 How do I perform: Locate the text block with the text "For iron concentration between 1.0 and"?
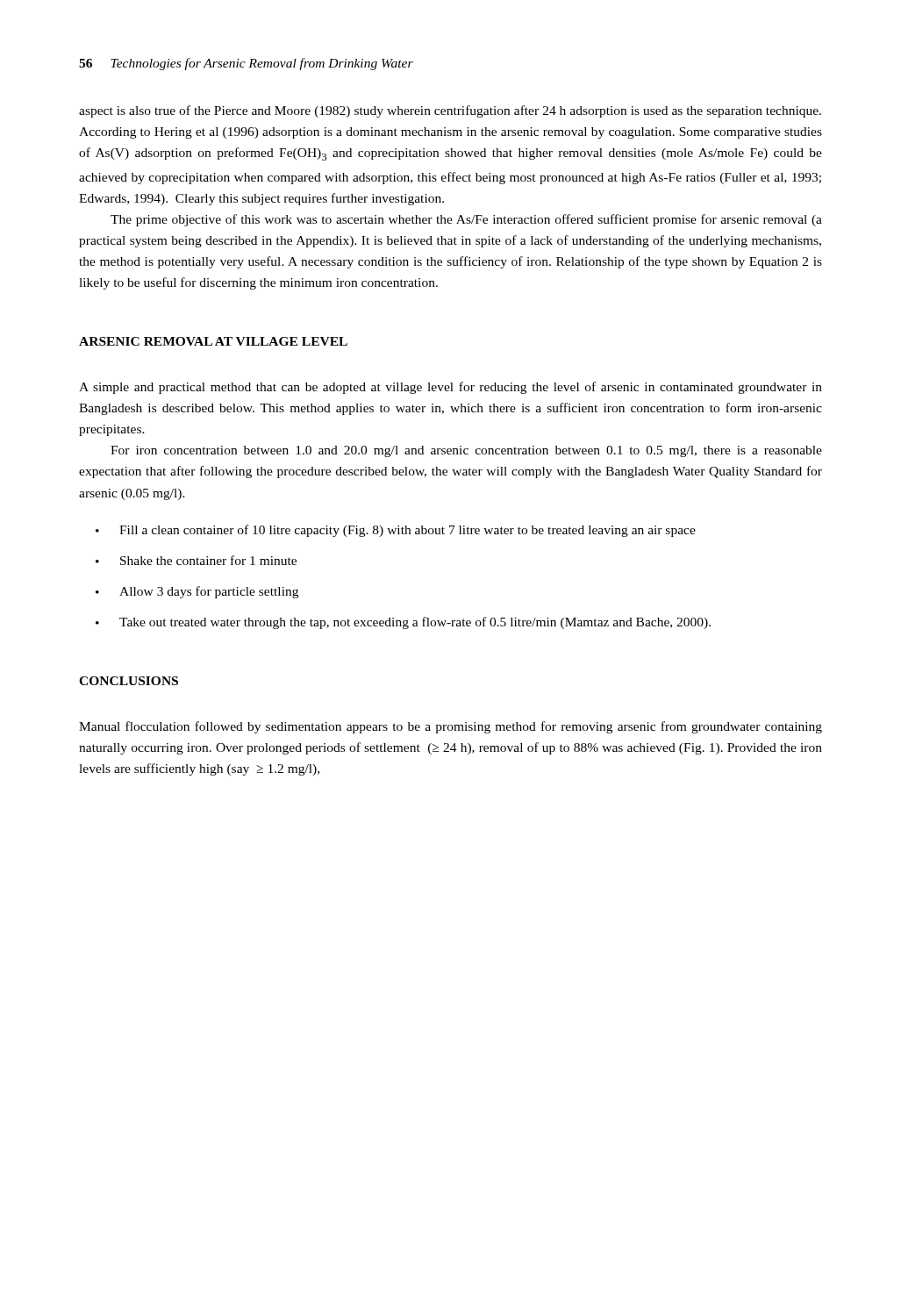[x=450, y=472]
